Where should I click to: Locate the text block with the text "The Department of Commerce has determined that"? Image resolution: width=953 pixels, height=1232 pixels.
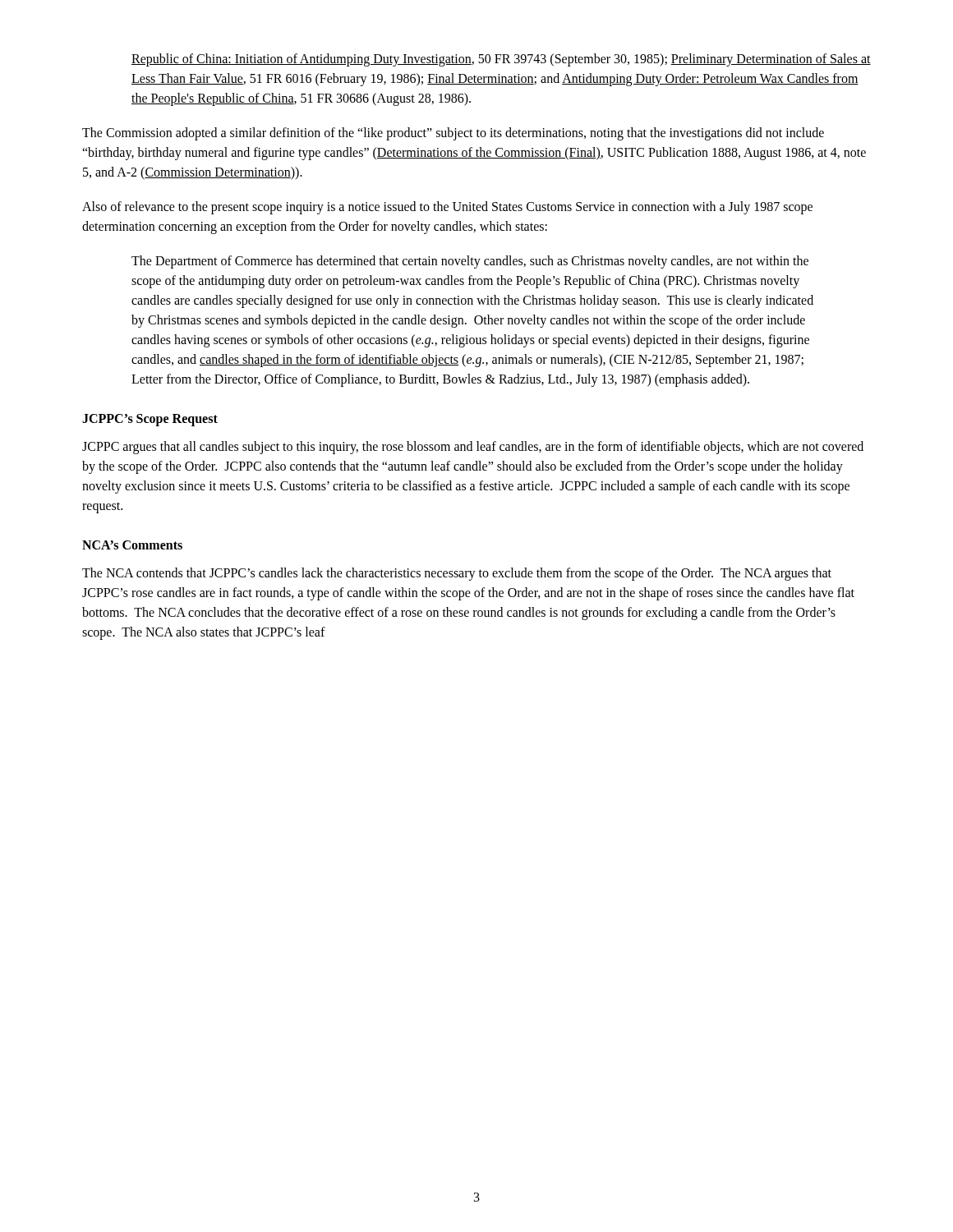click(476, 320)
